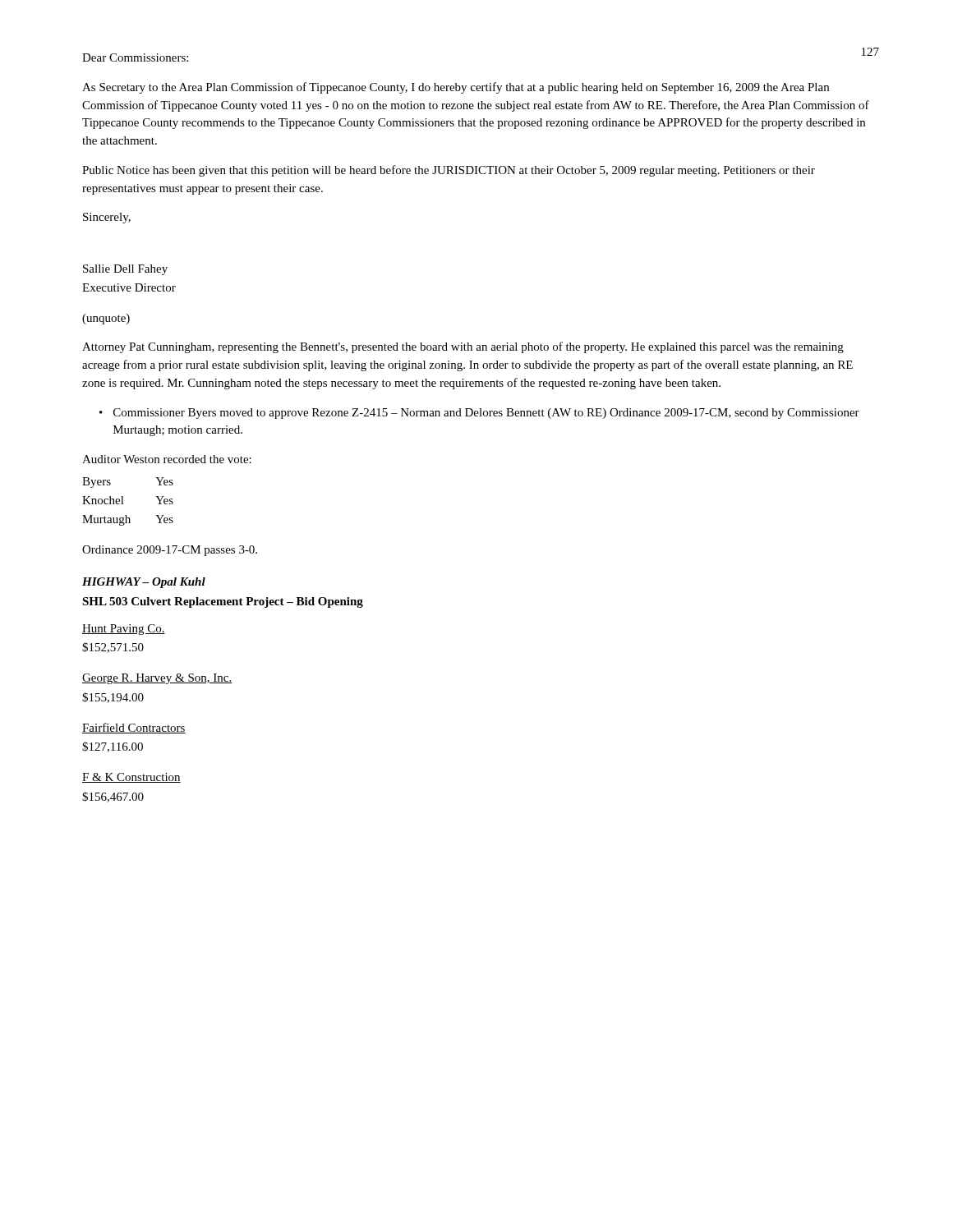Select the element starting "Sallie Dell FaheyExecutive Director"
This screenshot has width=953, height=1232.
129,278
